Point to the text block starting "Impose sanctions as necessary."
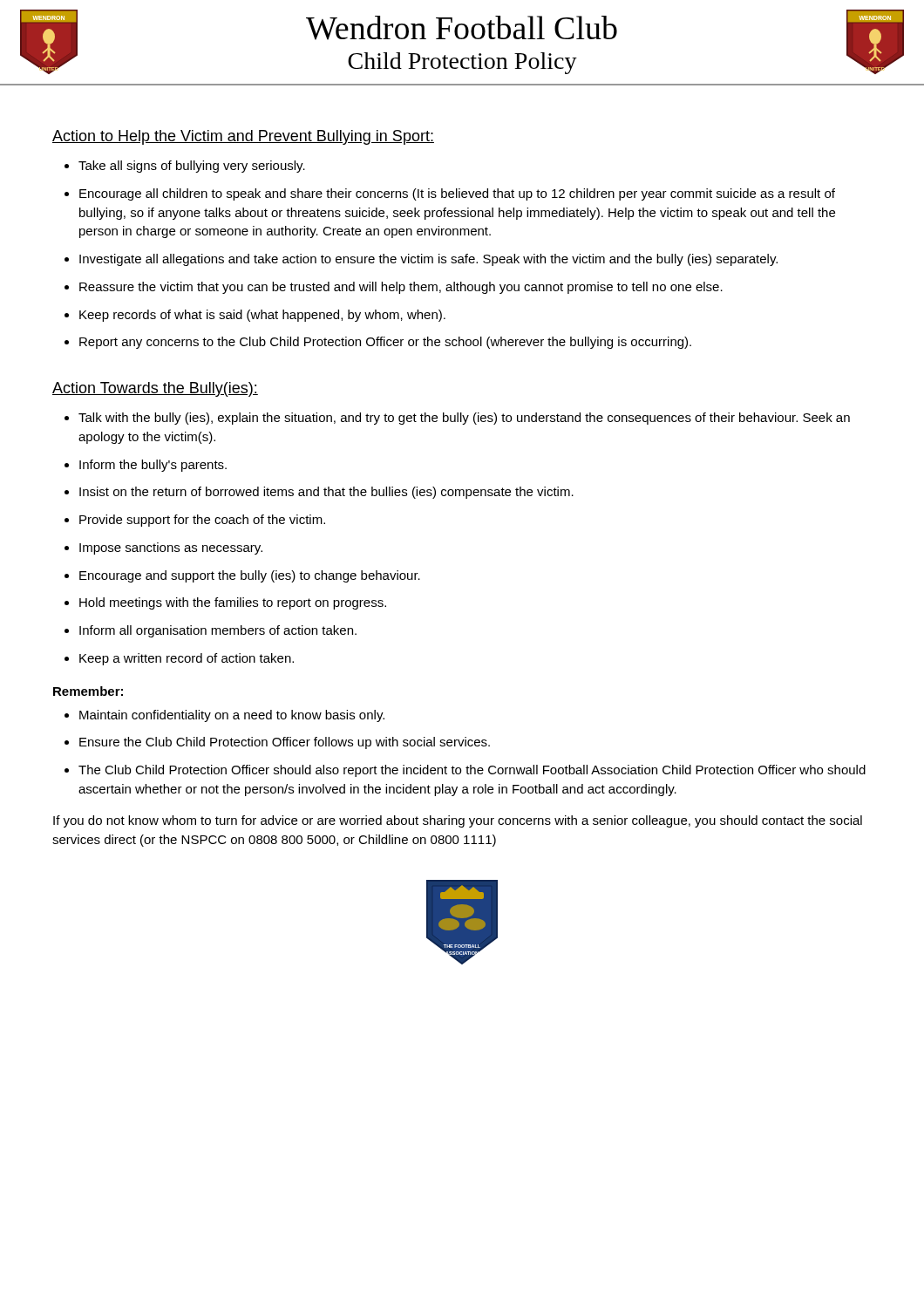 [171, 547]
